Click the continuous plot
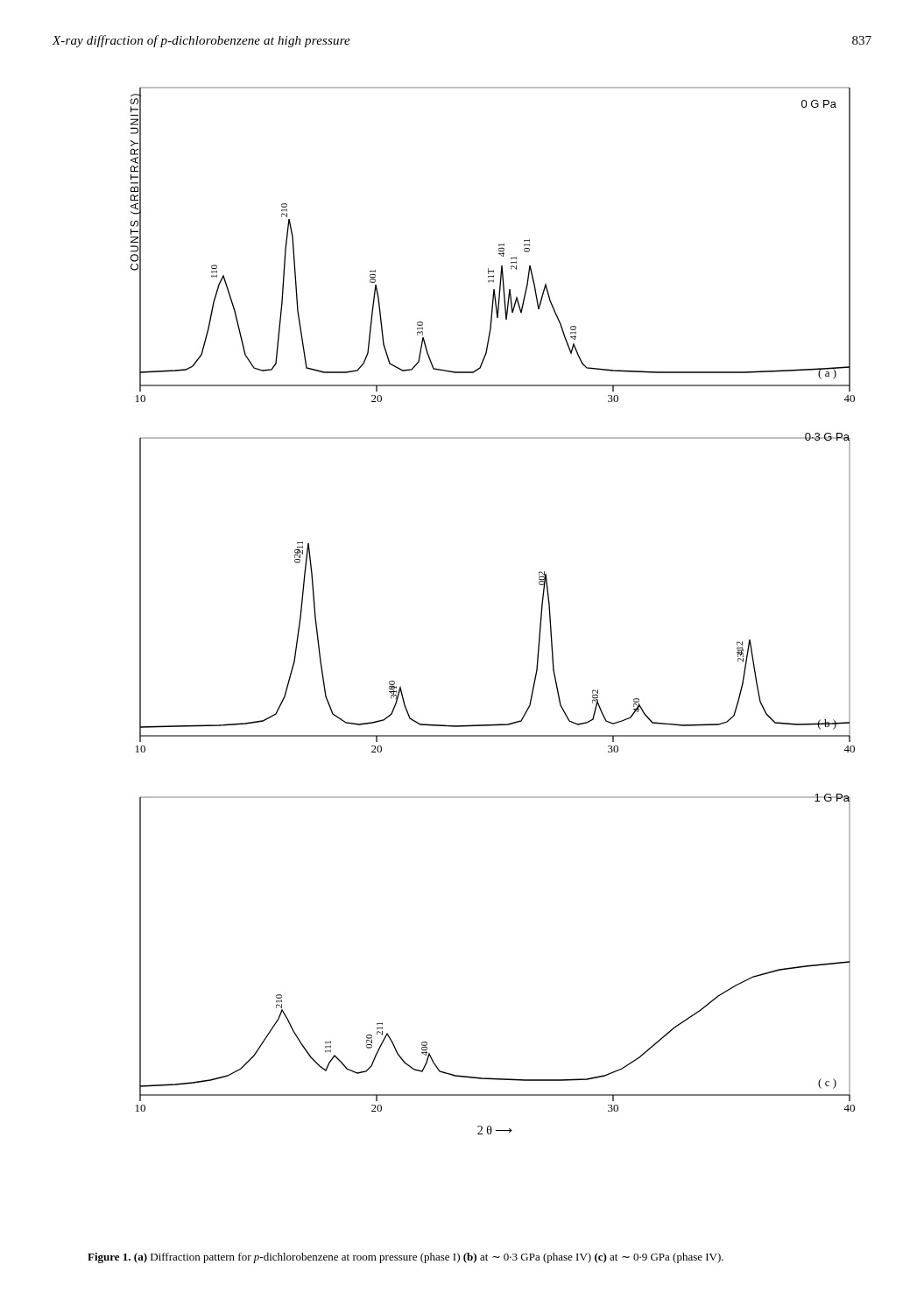924x1314 pixels. [x=484, y=609]
